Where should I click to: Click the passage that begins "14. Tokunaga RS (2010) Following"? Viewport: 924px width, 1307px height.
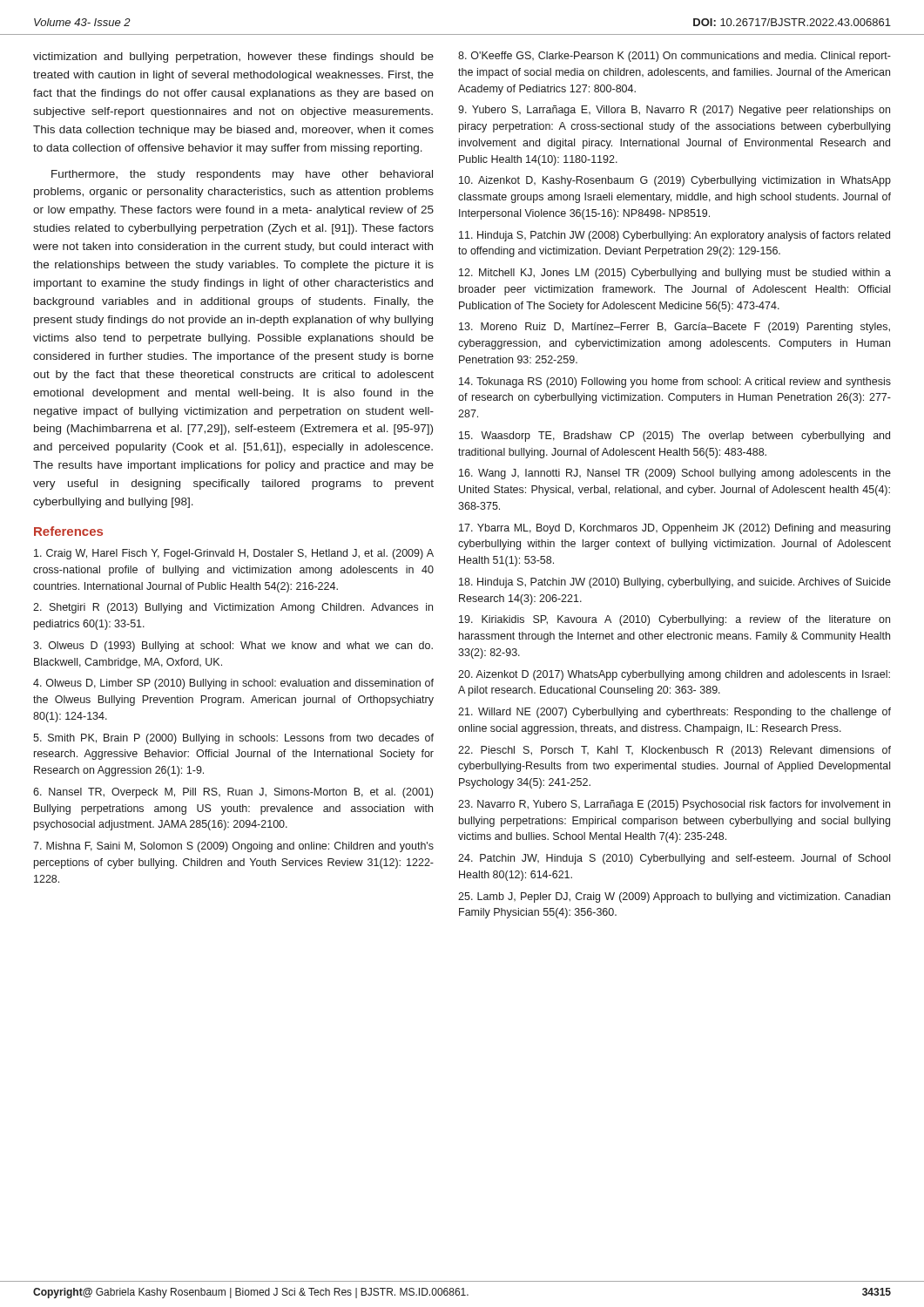point(675,398)
